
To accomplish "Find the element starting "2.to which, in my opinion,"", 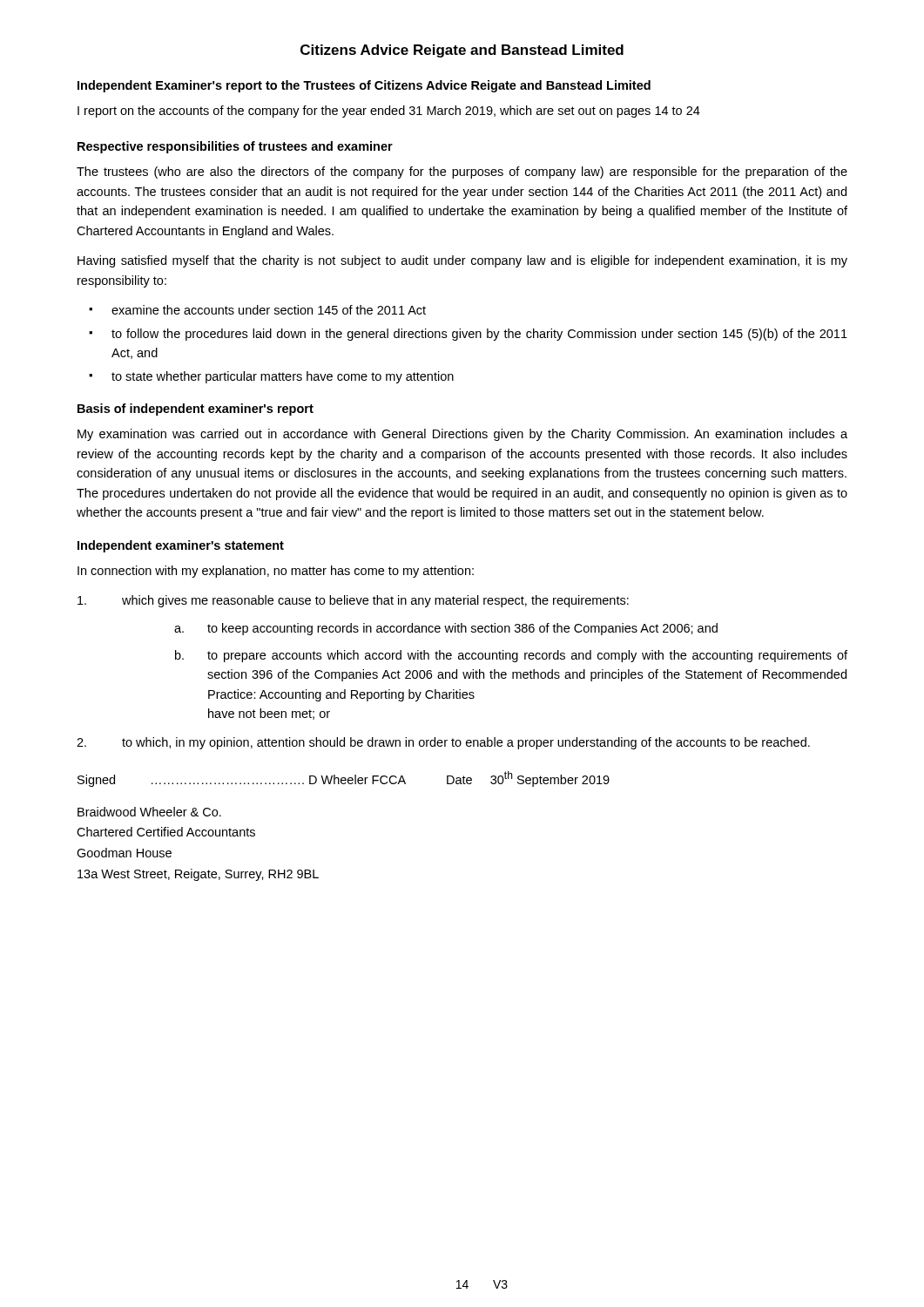I will [444, 742].
